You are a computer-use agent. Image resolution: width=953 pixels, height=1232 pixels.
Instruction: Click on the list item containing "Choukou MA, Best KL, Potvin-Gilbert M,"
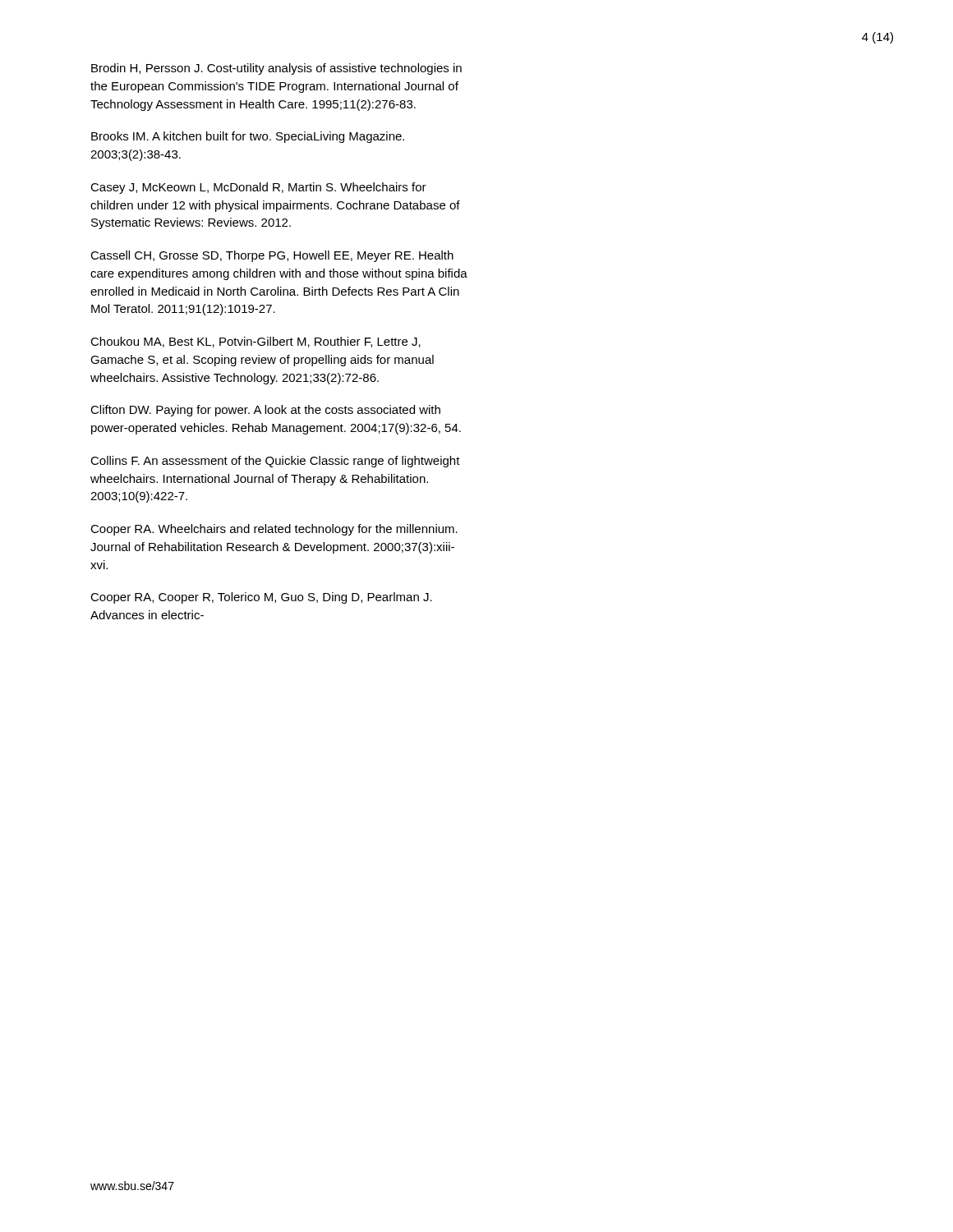(262, 359)
